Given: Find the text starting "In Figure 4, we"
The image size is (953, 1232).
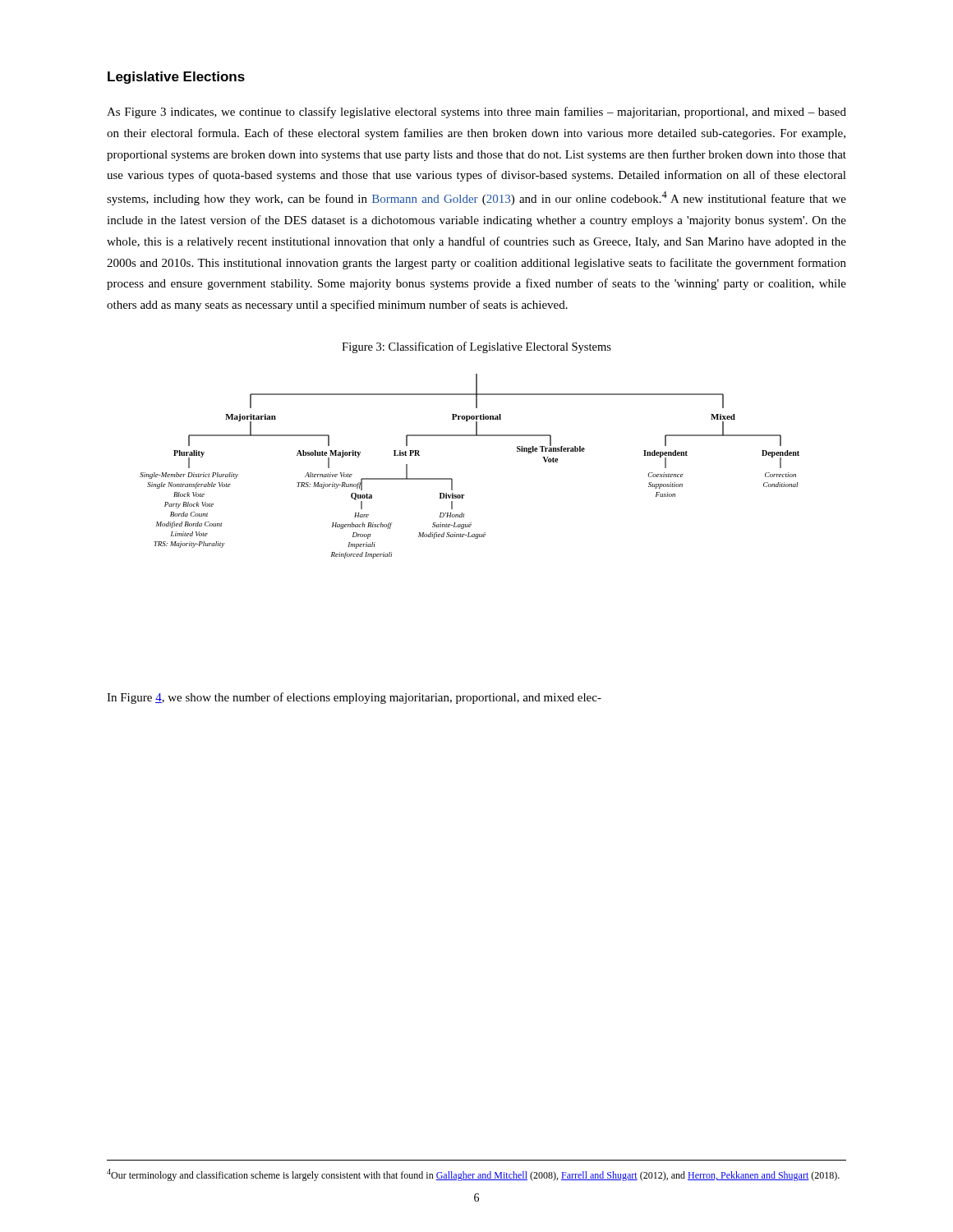Looking at the screenshot, I should pos(354,697).
